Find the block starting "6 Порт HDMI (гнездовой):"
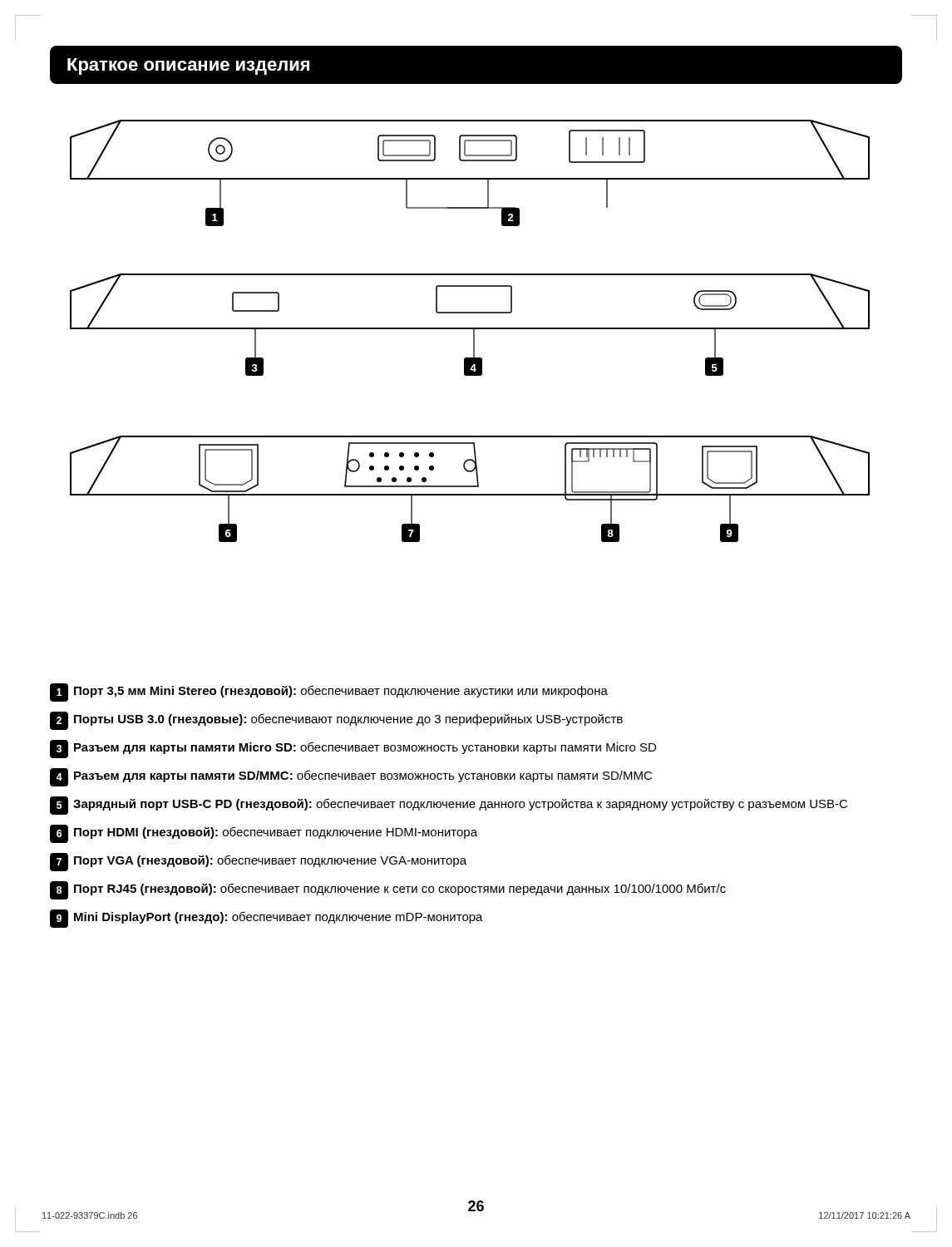 tap(264, 833)
